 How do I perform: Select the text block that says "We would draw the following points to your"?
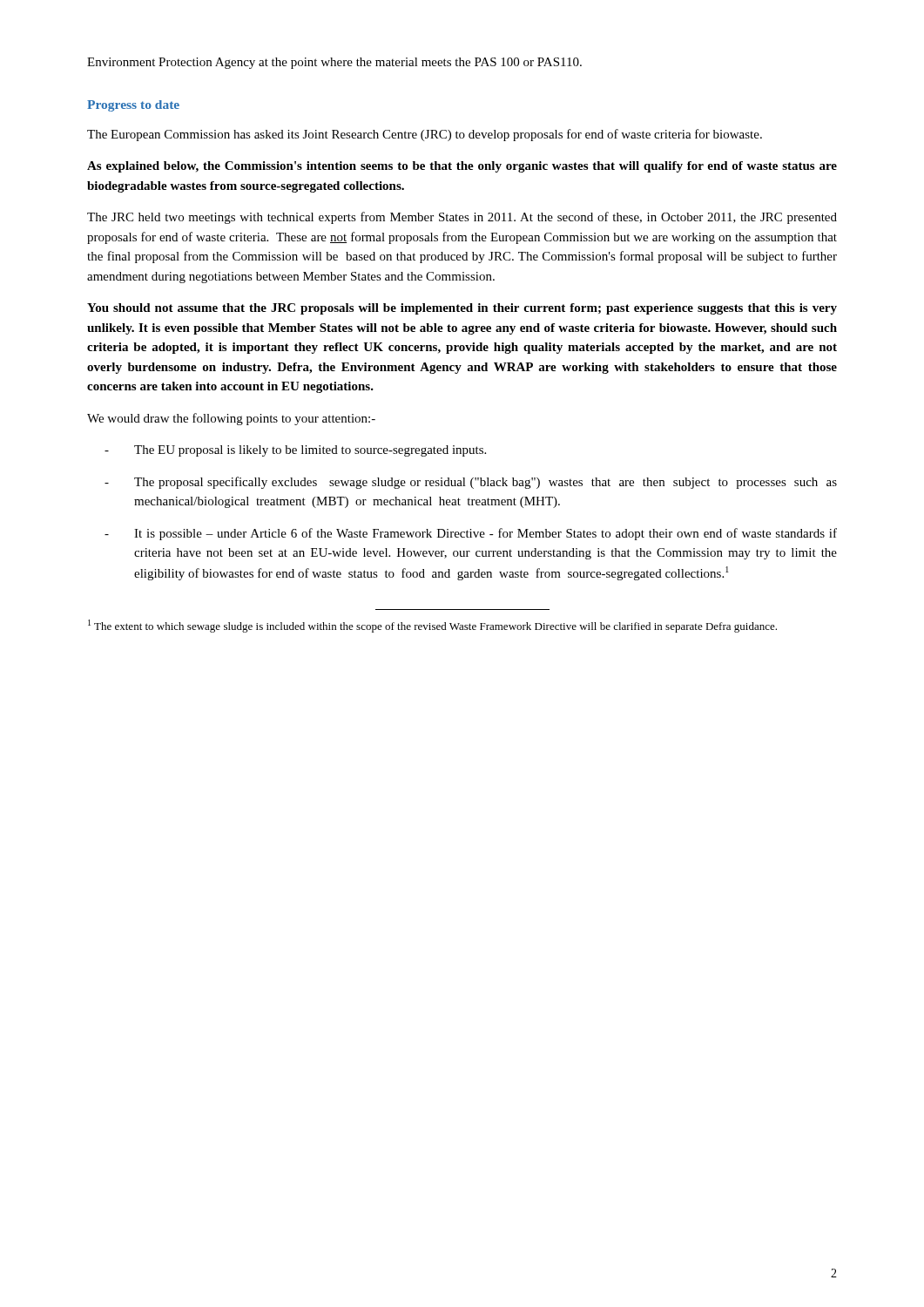(x=231, y=418)
